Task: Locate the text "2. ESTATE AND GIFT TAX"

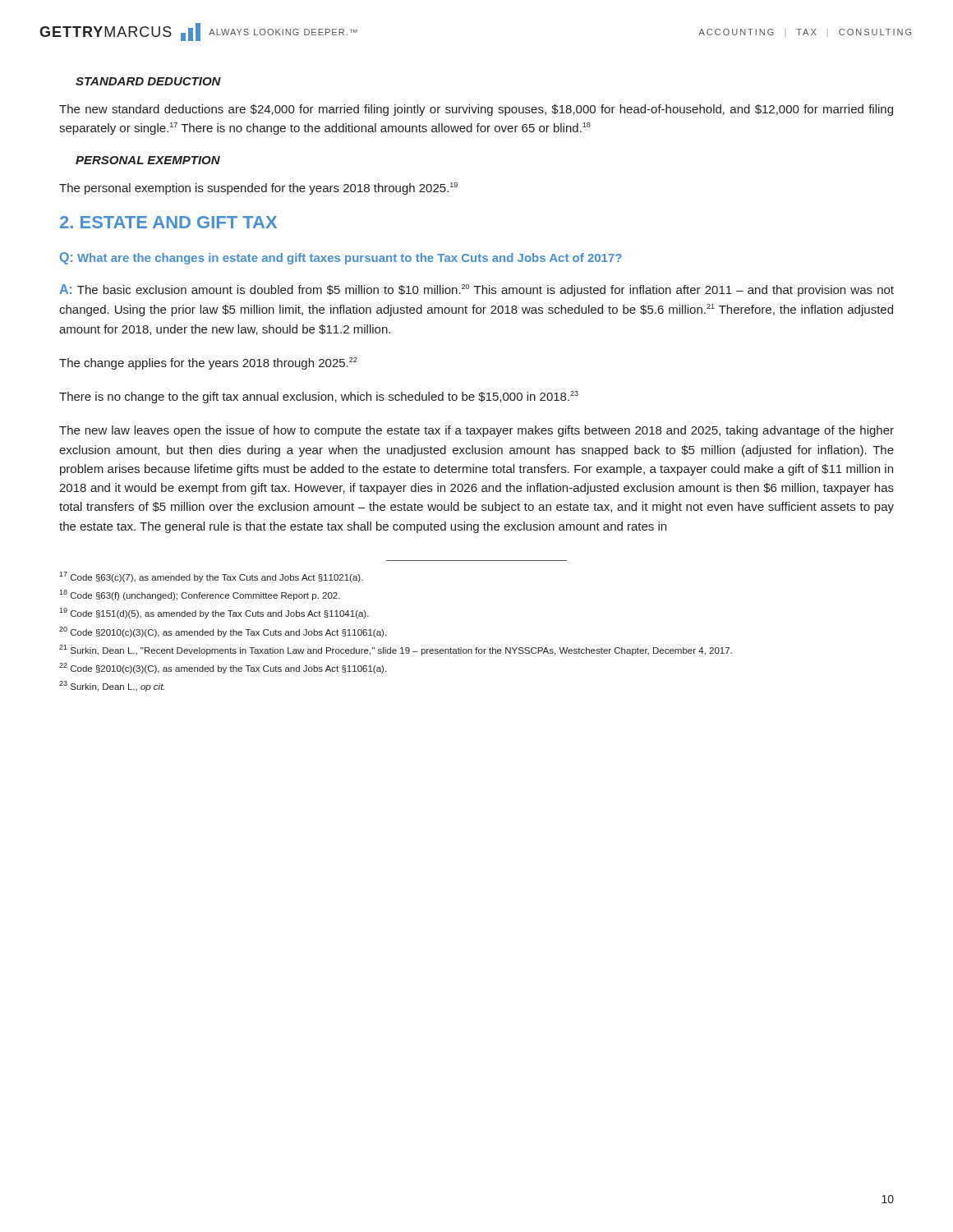Action: coord(168,222)
